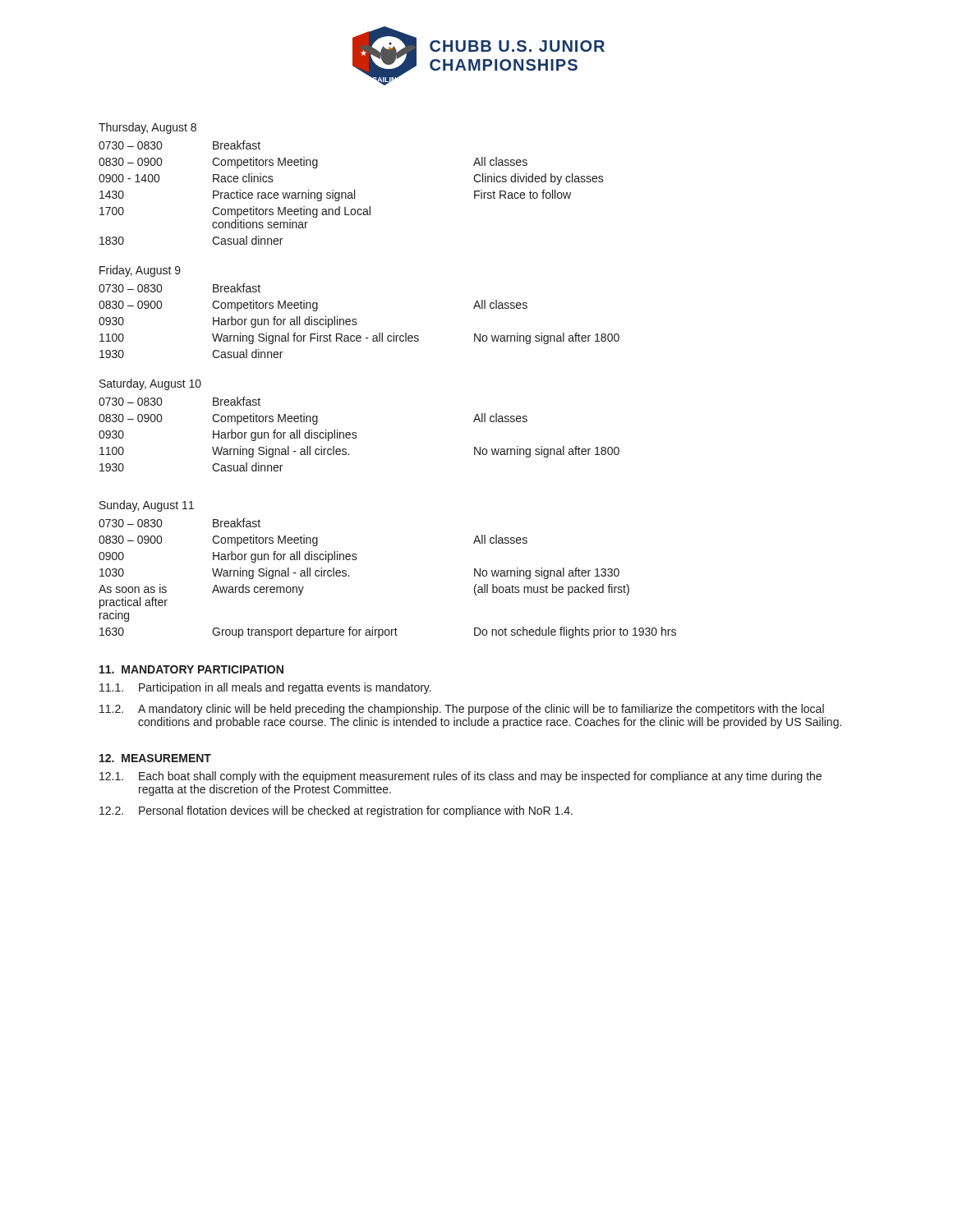Point to "Thursday, August 8"
Screen dimensions: 1232x953
(x=148, y=127)
